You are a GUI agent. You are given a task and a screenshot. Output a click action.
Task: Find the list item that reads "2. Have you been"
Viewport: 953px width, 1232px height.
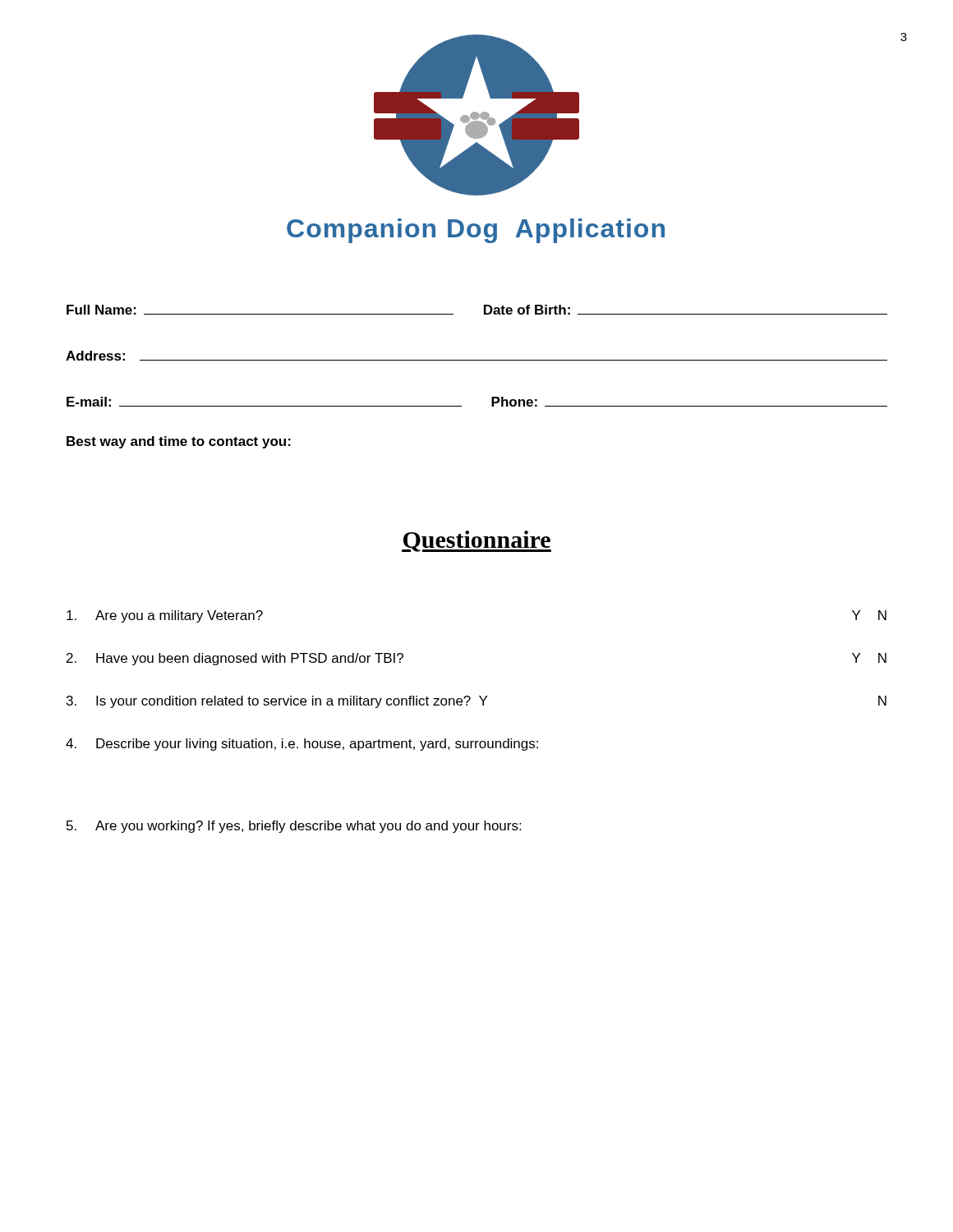(x=249, y=659)
